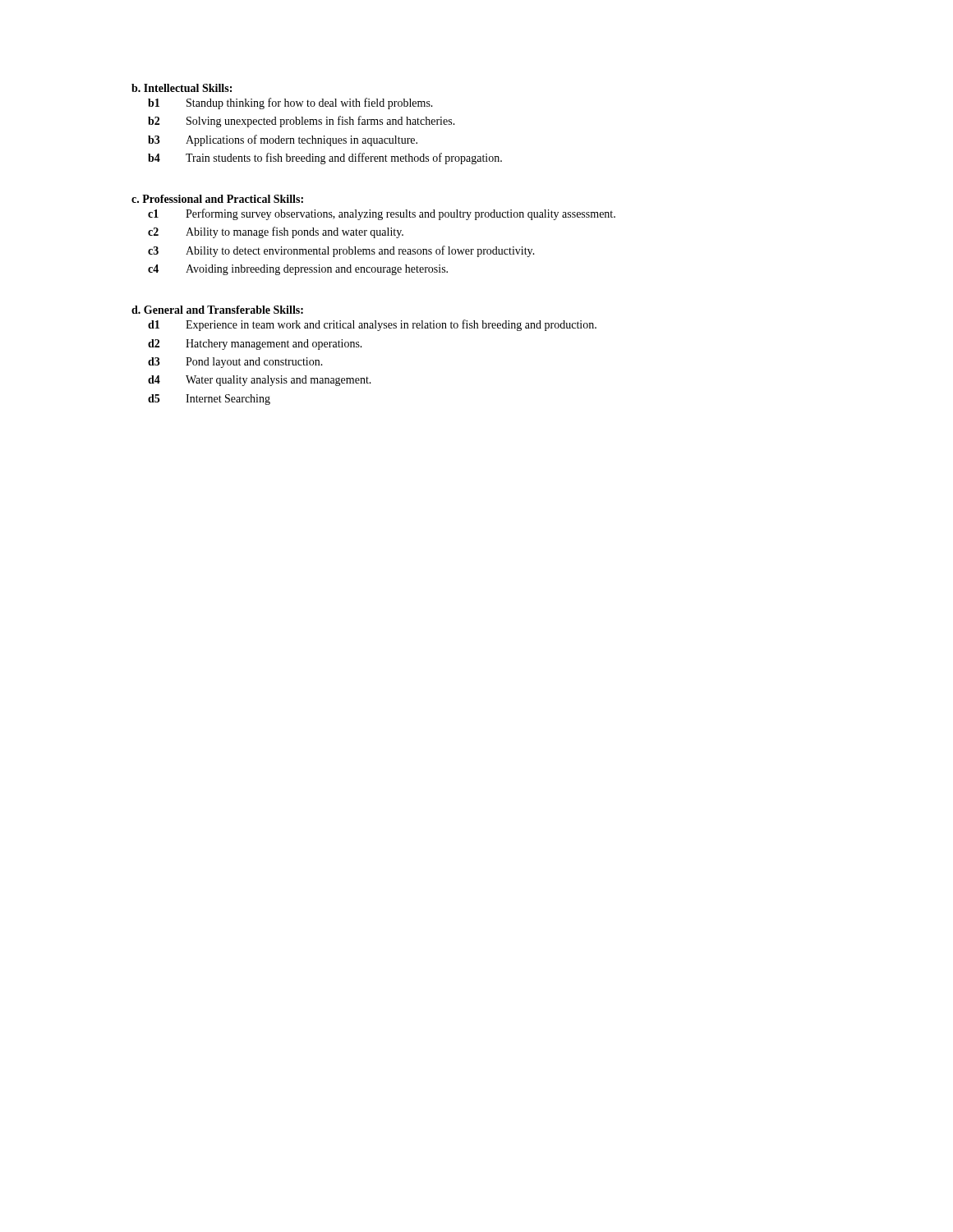The height and width of the screenshot is (1232, 953).
Task: Point to the region starting "b4 Train students to"
Action: tap(460, 159)
